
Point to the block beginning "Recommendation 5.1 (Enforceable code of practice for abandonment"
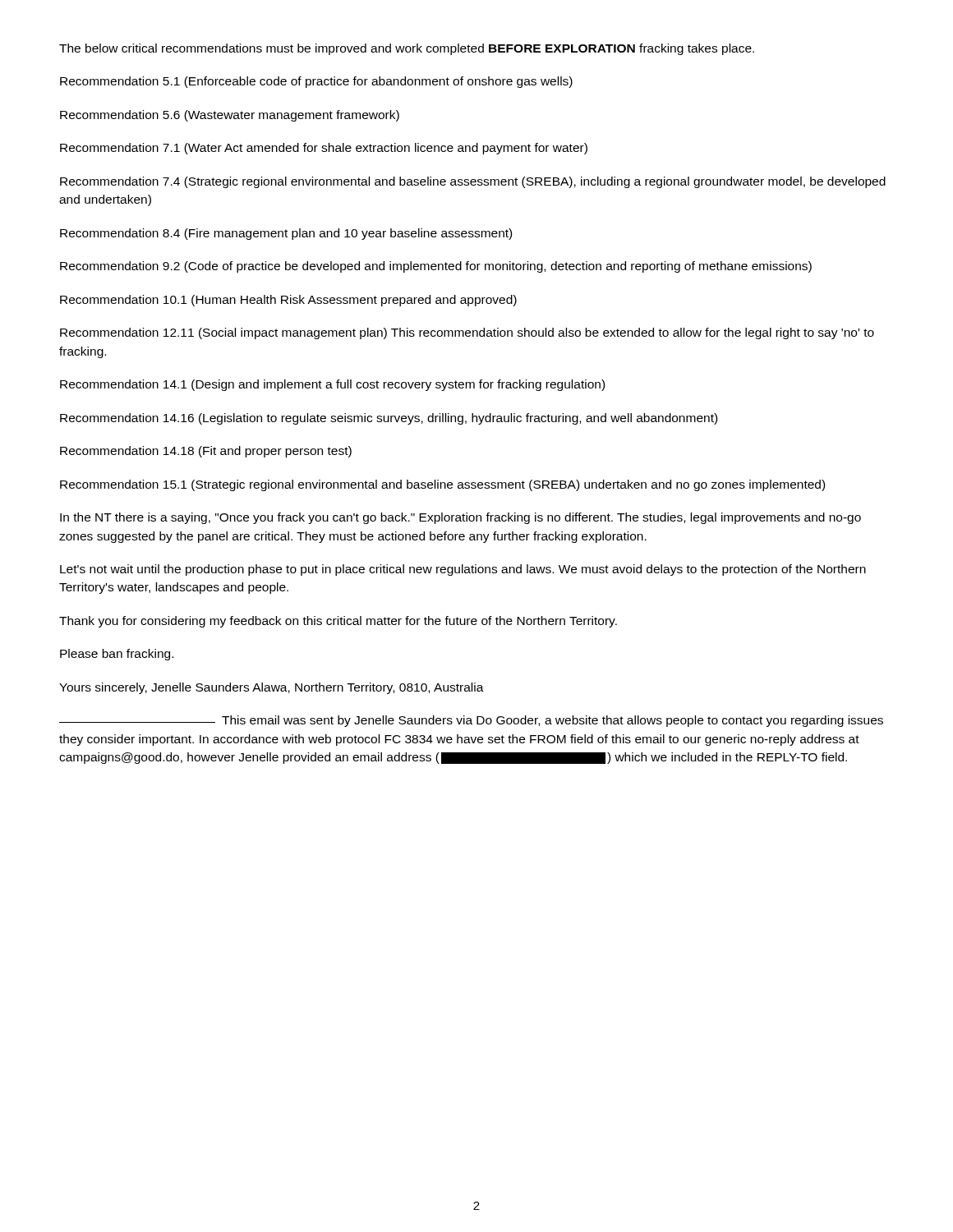pos(316,81)
